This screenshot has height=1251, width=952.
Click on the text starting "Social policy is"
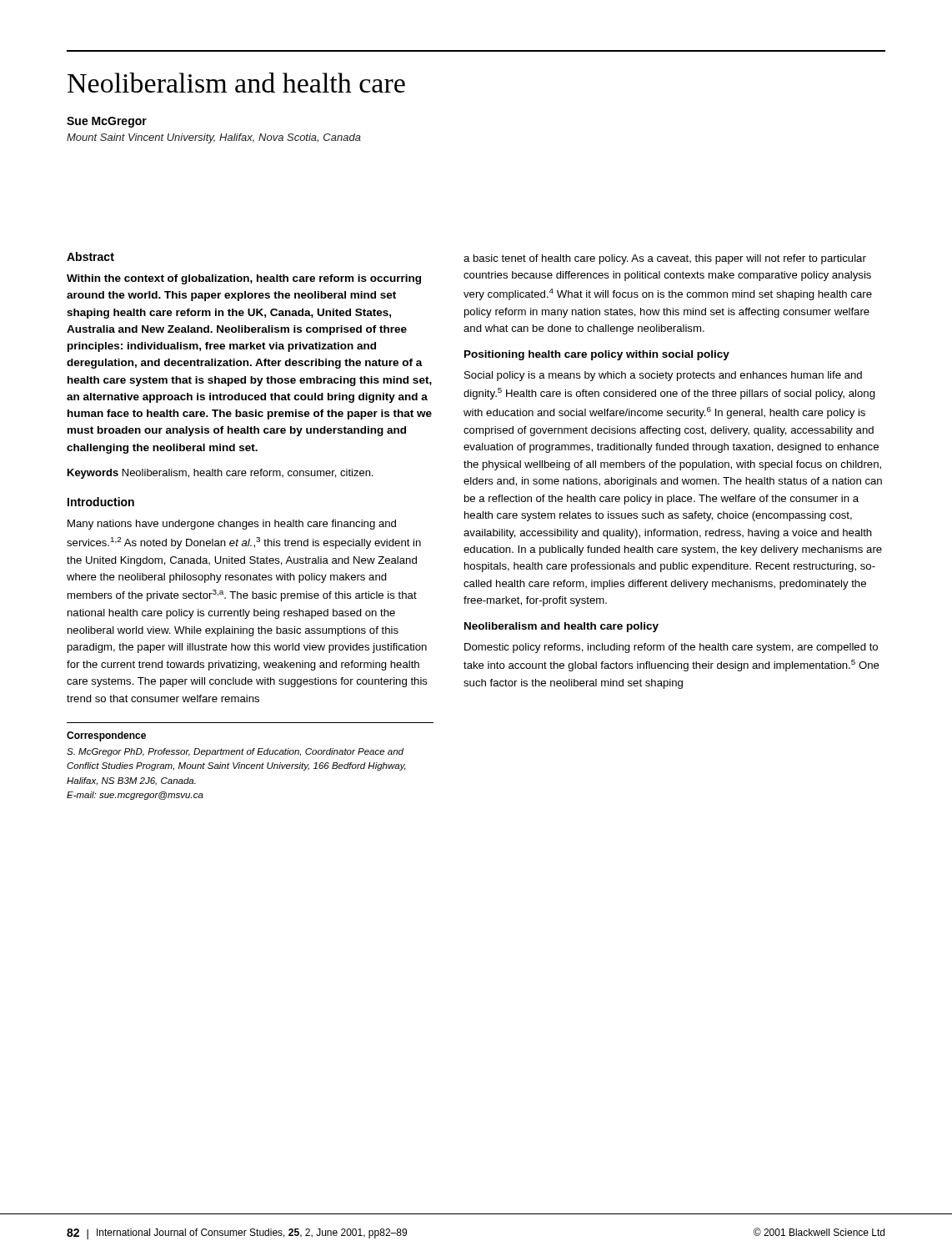(x=674, y=488)
